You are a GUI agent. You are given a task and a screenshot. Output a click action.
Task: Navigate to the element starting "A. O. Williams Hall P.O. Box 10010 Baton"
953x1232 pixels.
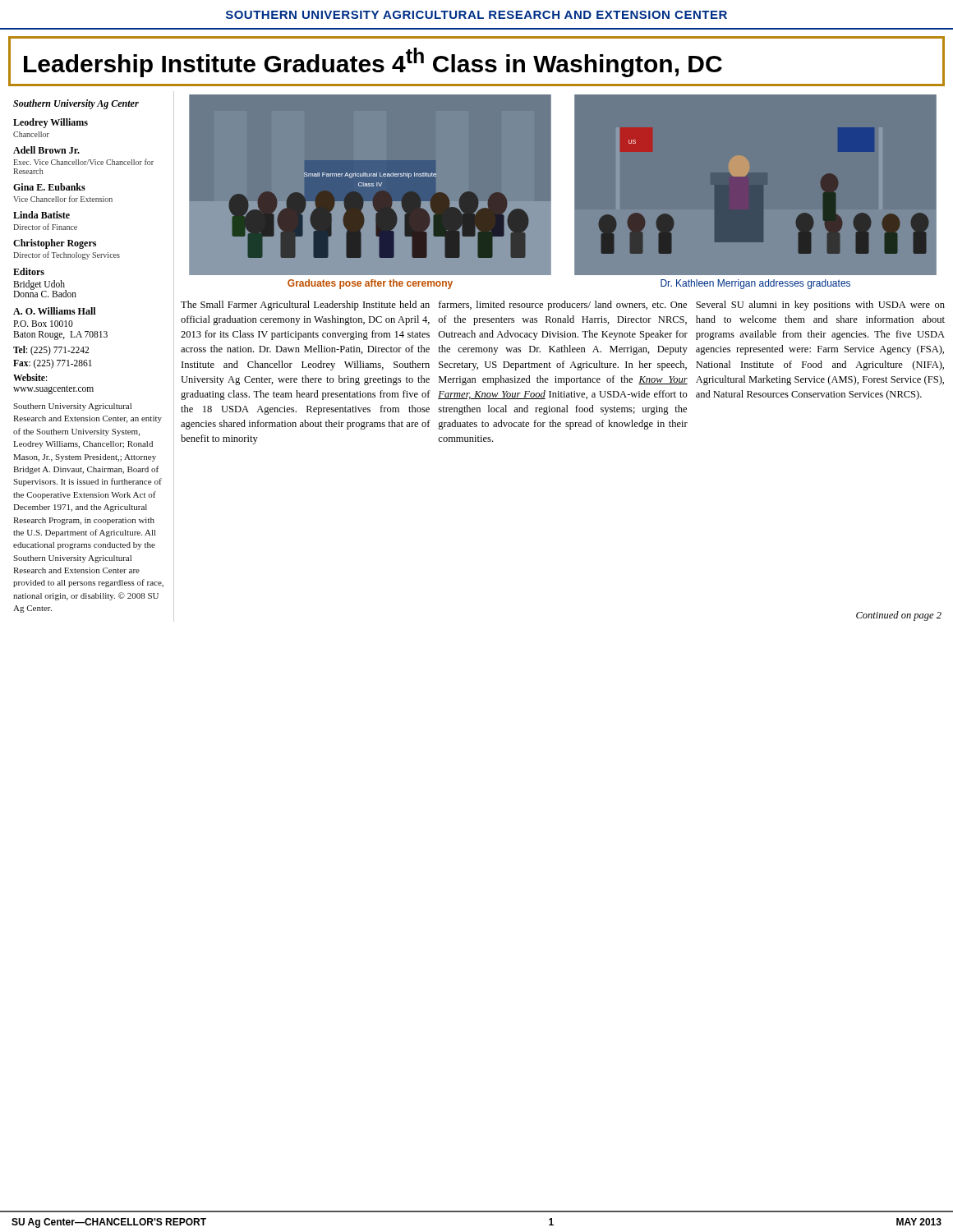point(89,322)
